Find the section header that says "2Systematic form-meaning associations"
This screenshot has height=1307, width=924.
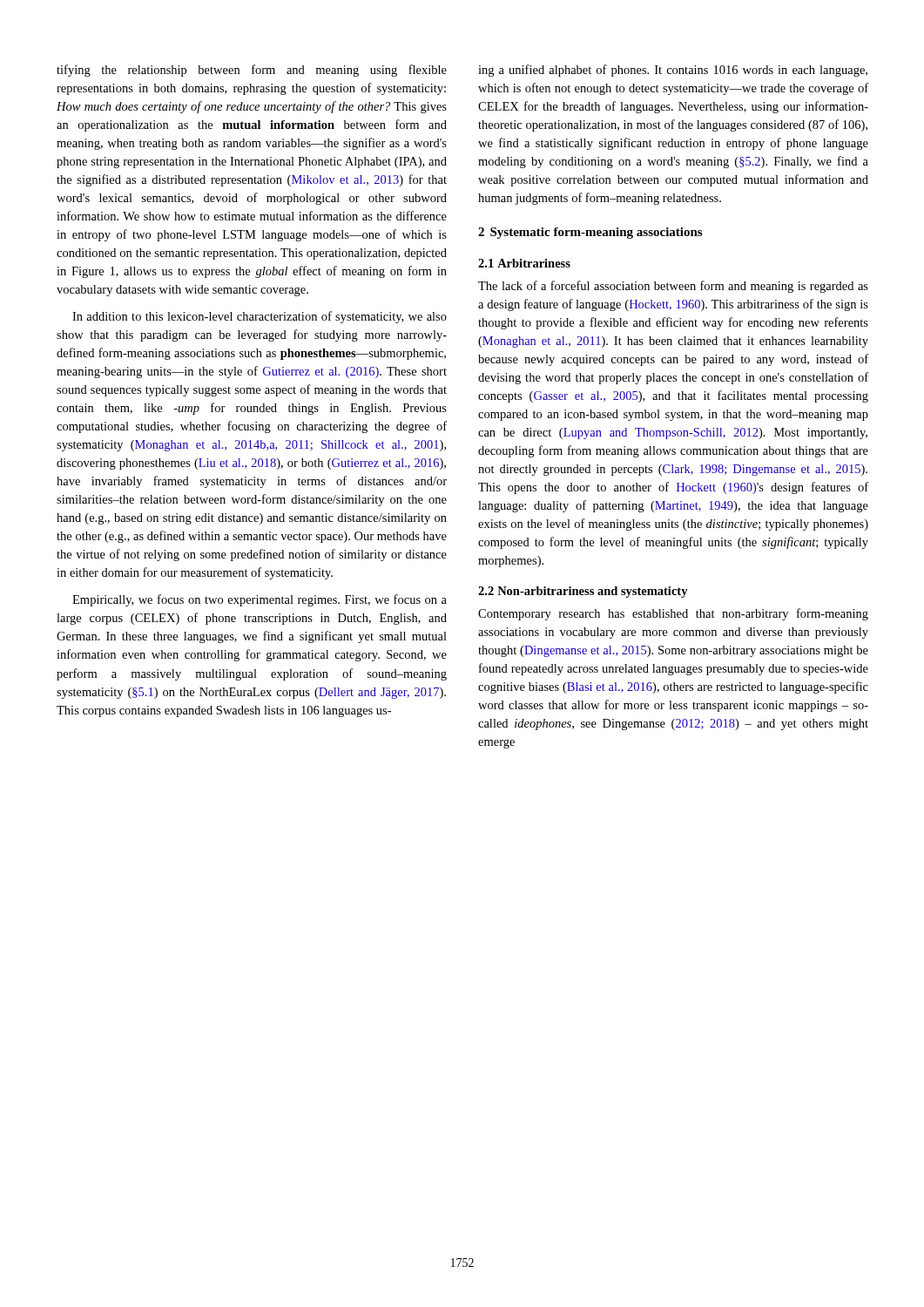(x=673, y=233)
